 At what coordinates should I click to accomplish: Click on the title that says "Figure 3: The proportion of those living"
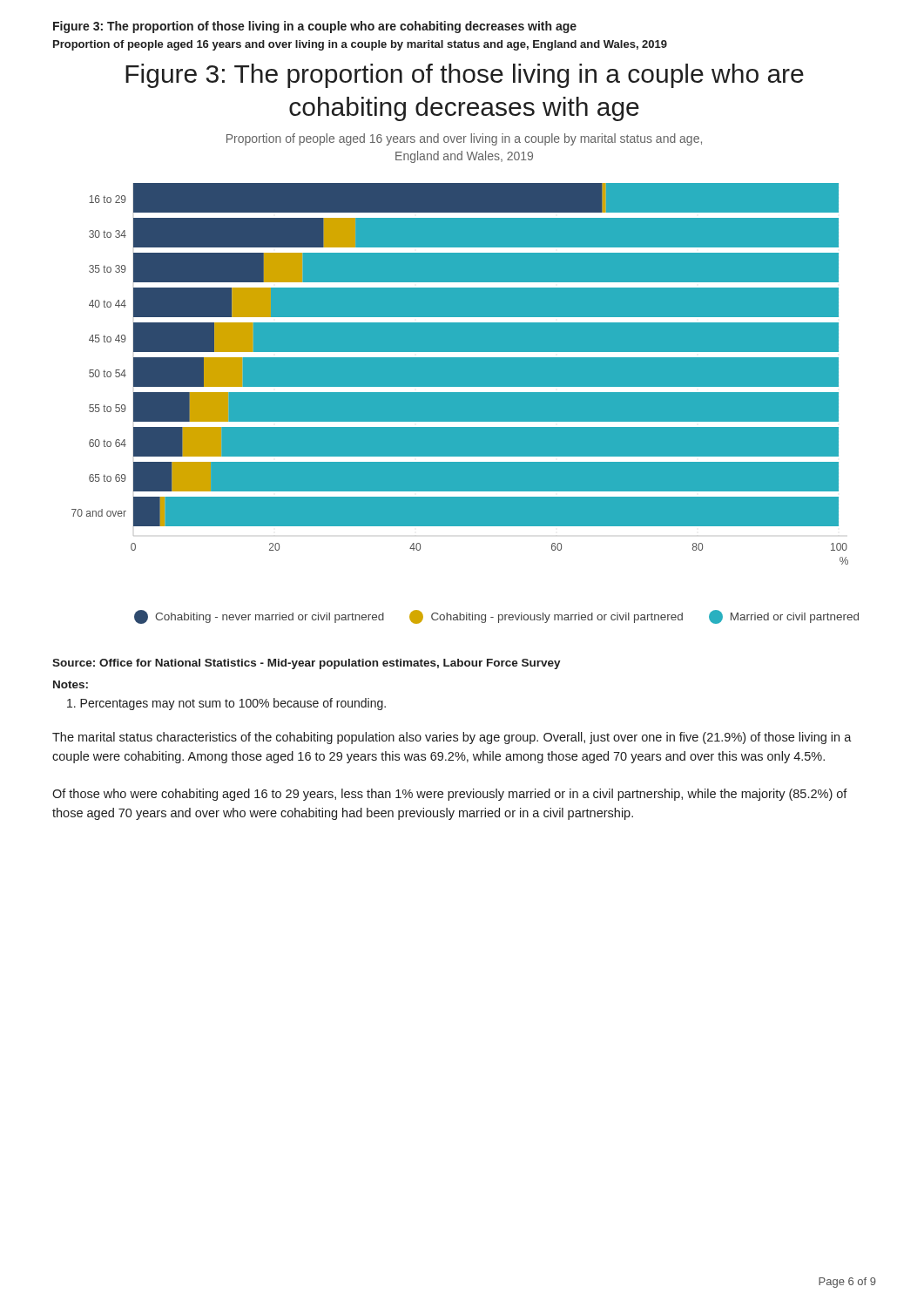464,90
